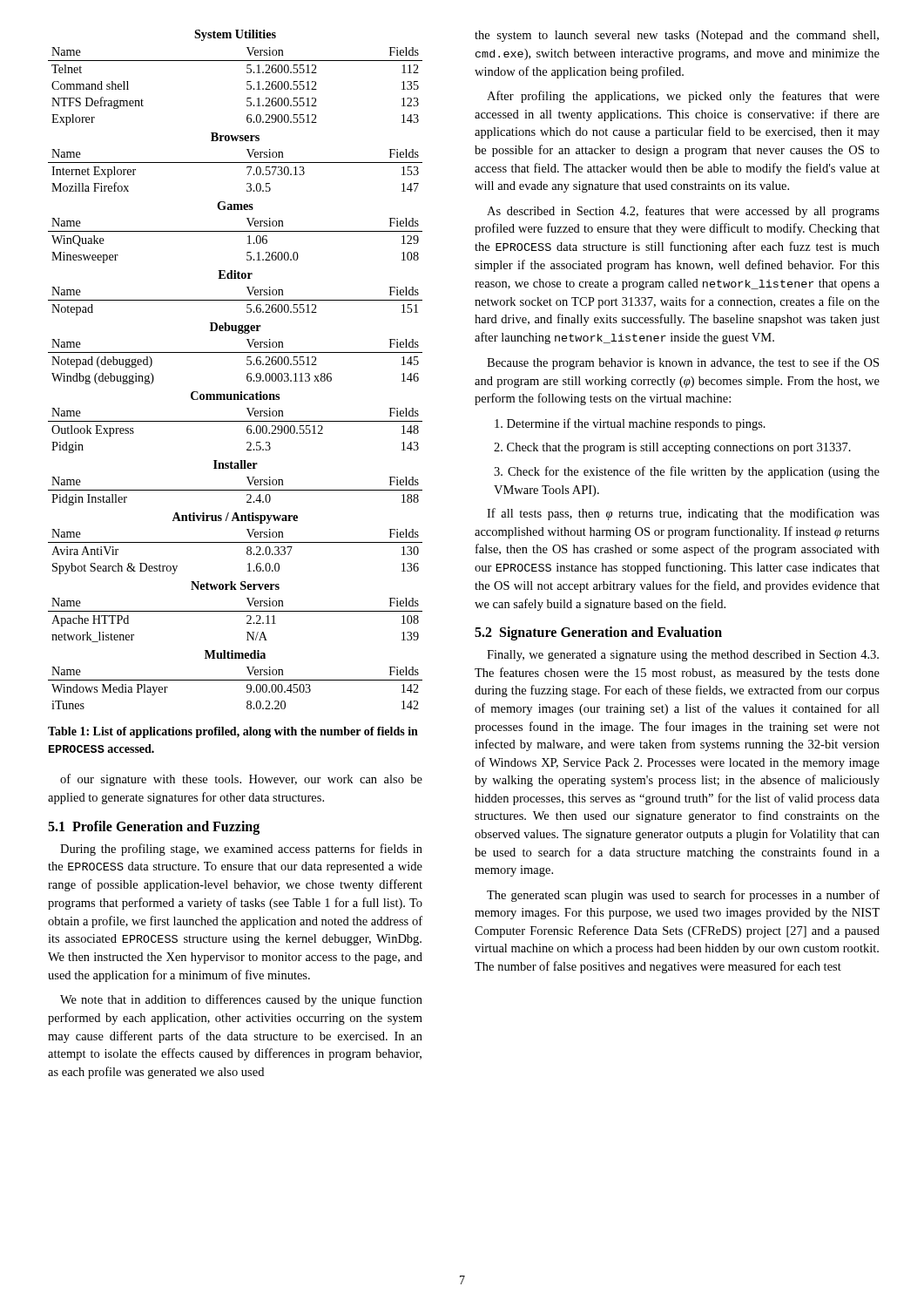Image resolution: width=924 pixels, height=1307 pixels.
Task: Locate the passage starting "5.1 Profile Generation"
Action: (154, 826)
